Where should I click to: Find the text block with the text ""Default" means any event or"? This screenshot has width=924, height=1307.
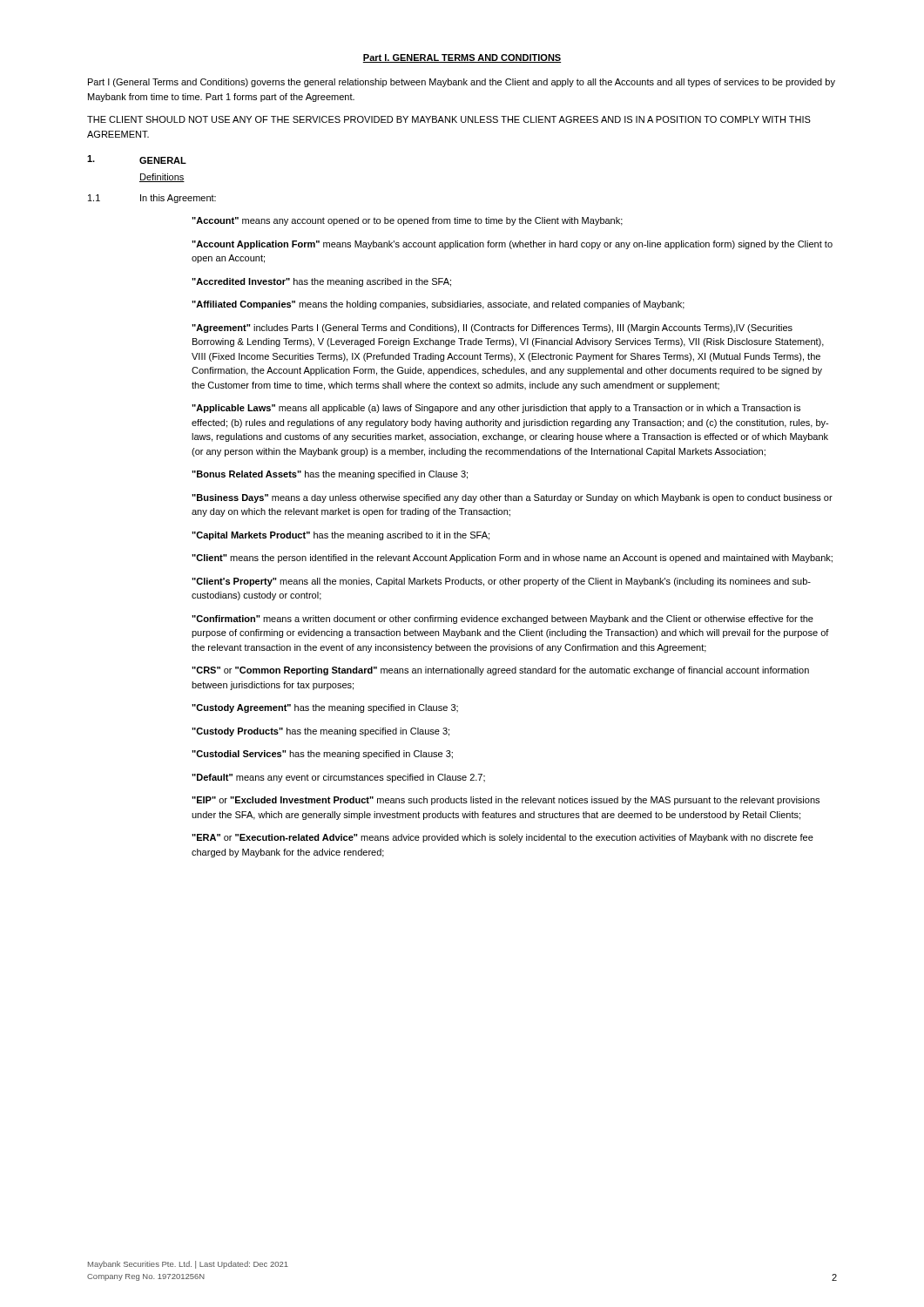click(339, 777)
